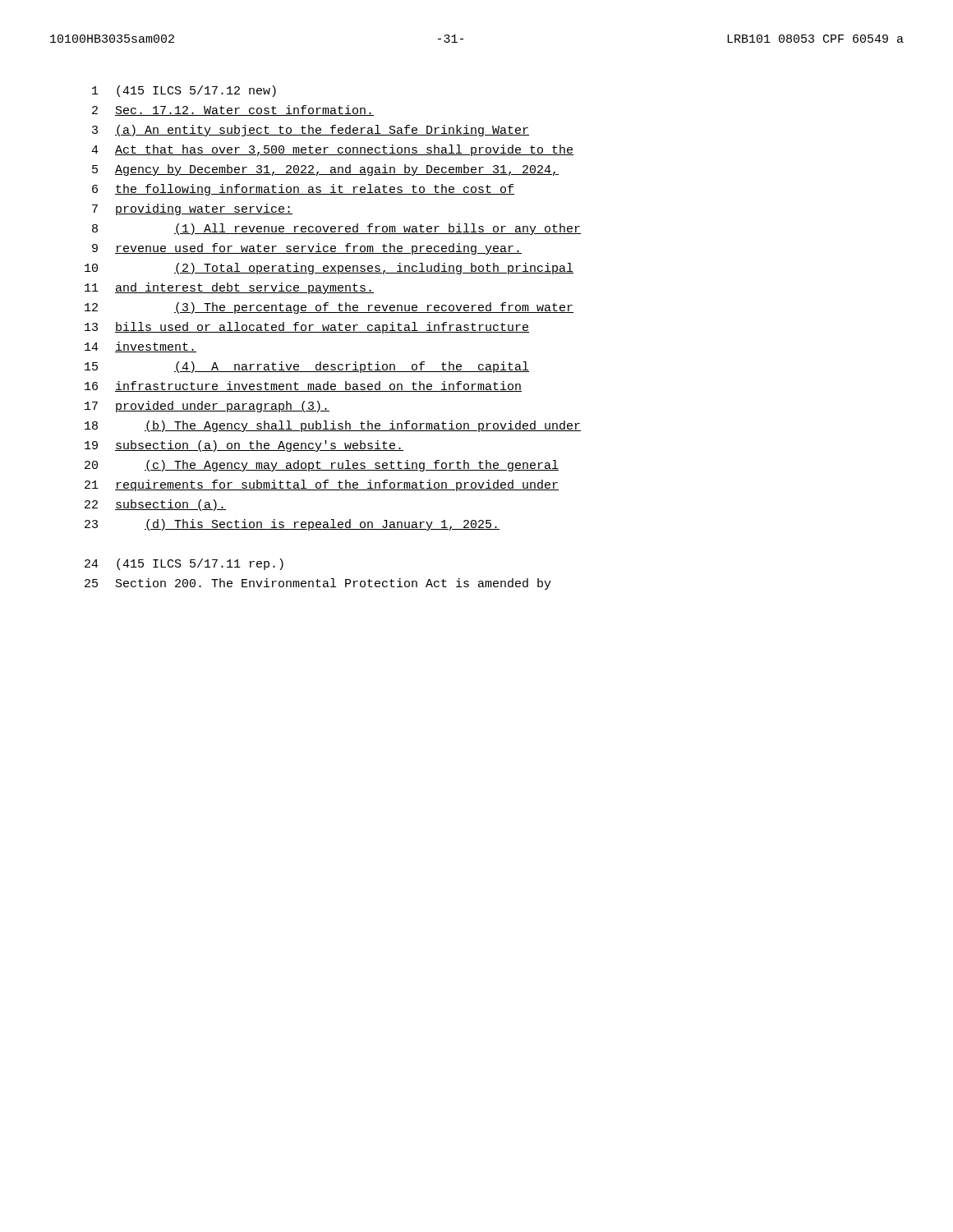Screen dimensions: 1232x953
Task: Find the block starting "17 provided under paragraph (3)."
Action: 207,407
